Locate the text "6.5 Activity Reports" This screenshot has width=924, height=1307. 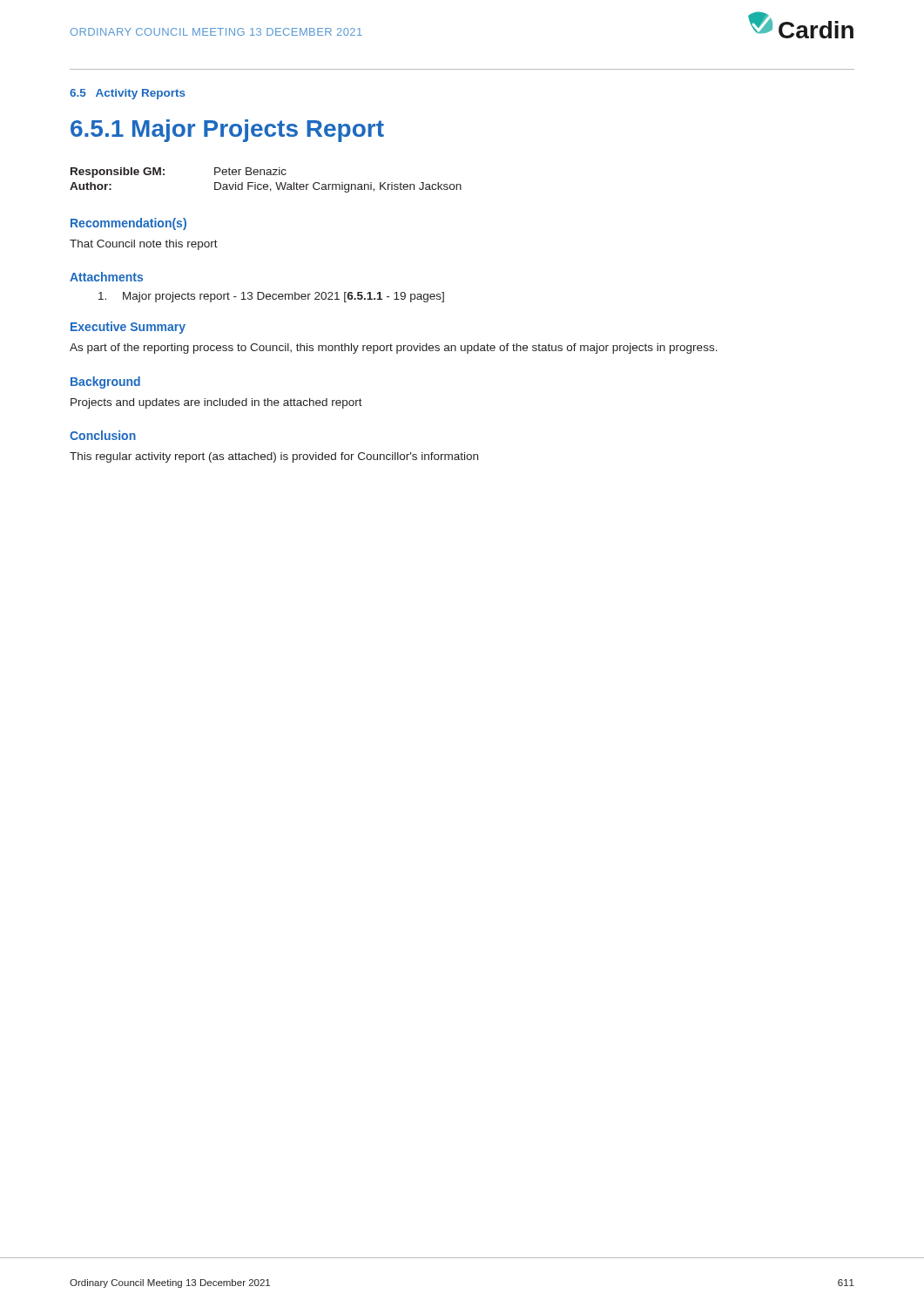point(128,93)
